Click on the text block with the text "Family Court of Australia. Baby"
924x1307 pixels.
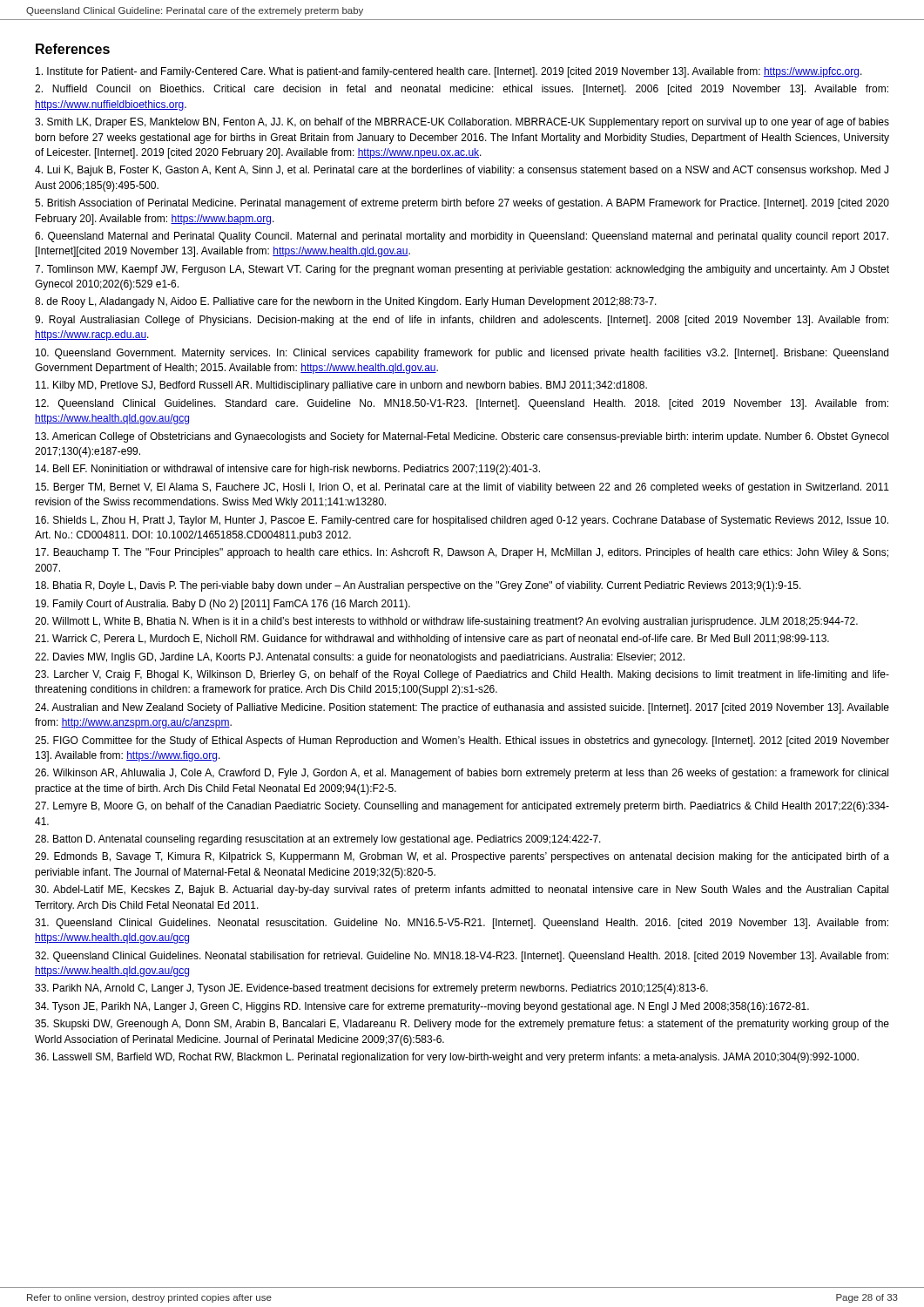point(223,603)
